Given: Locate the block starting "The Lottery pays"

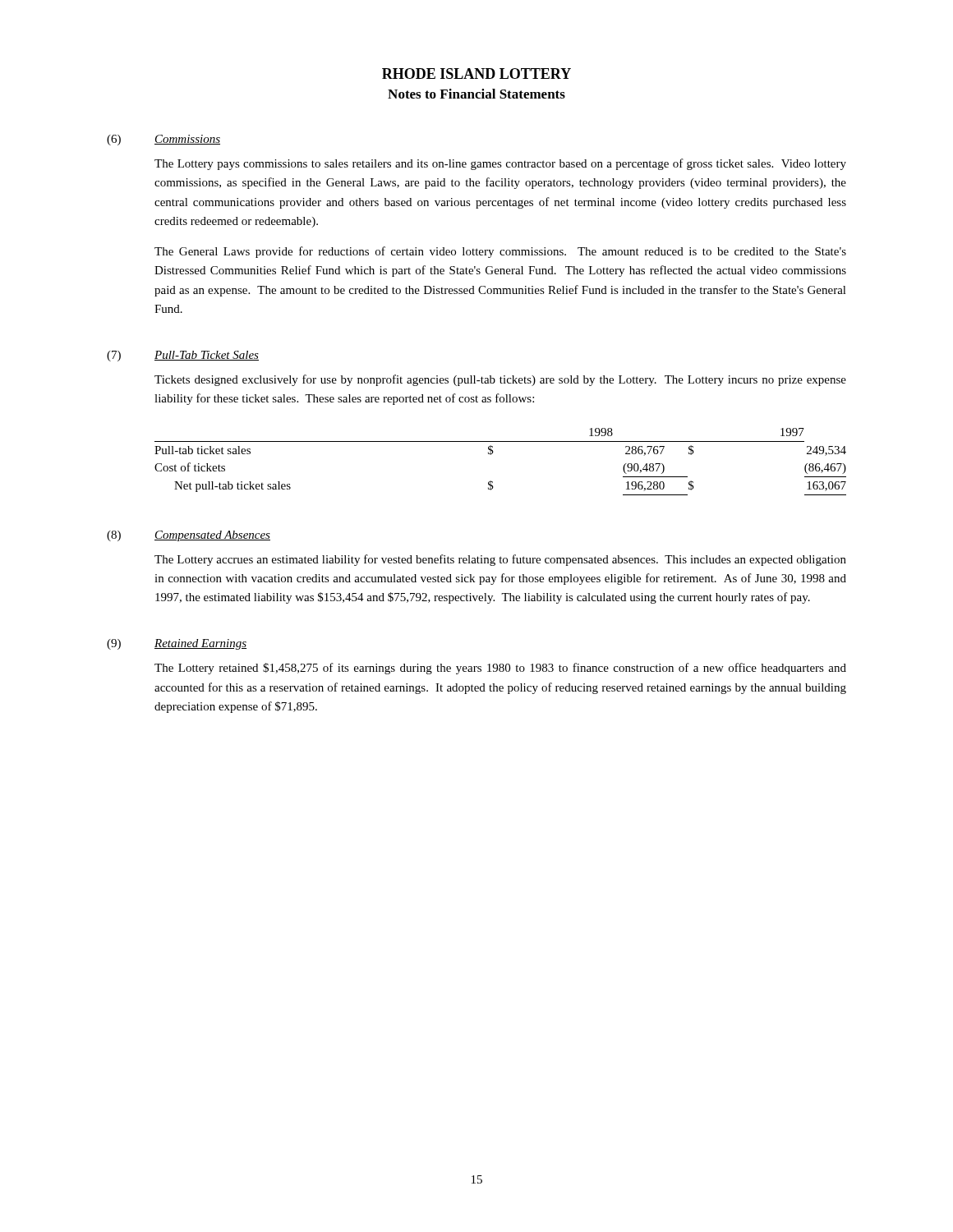Looking at the screenshot, I should 500,192.
